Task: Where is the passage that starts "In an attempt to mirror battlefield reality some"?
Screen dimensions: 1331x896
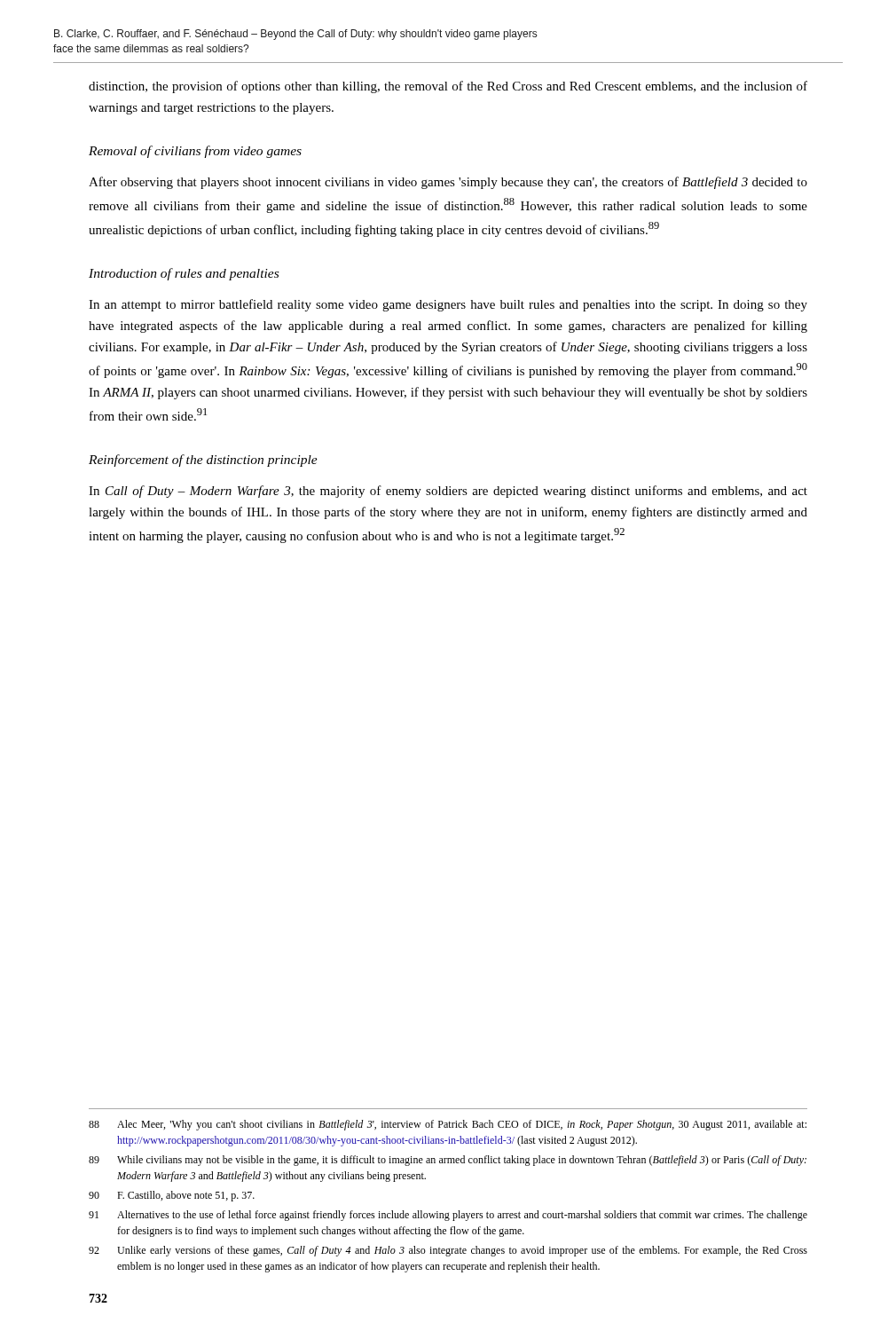Action: coord(448,360)
